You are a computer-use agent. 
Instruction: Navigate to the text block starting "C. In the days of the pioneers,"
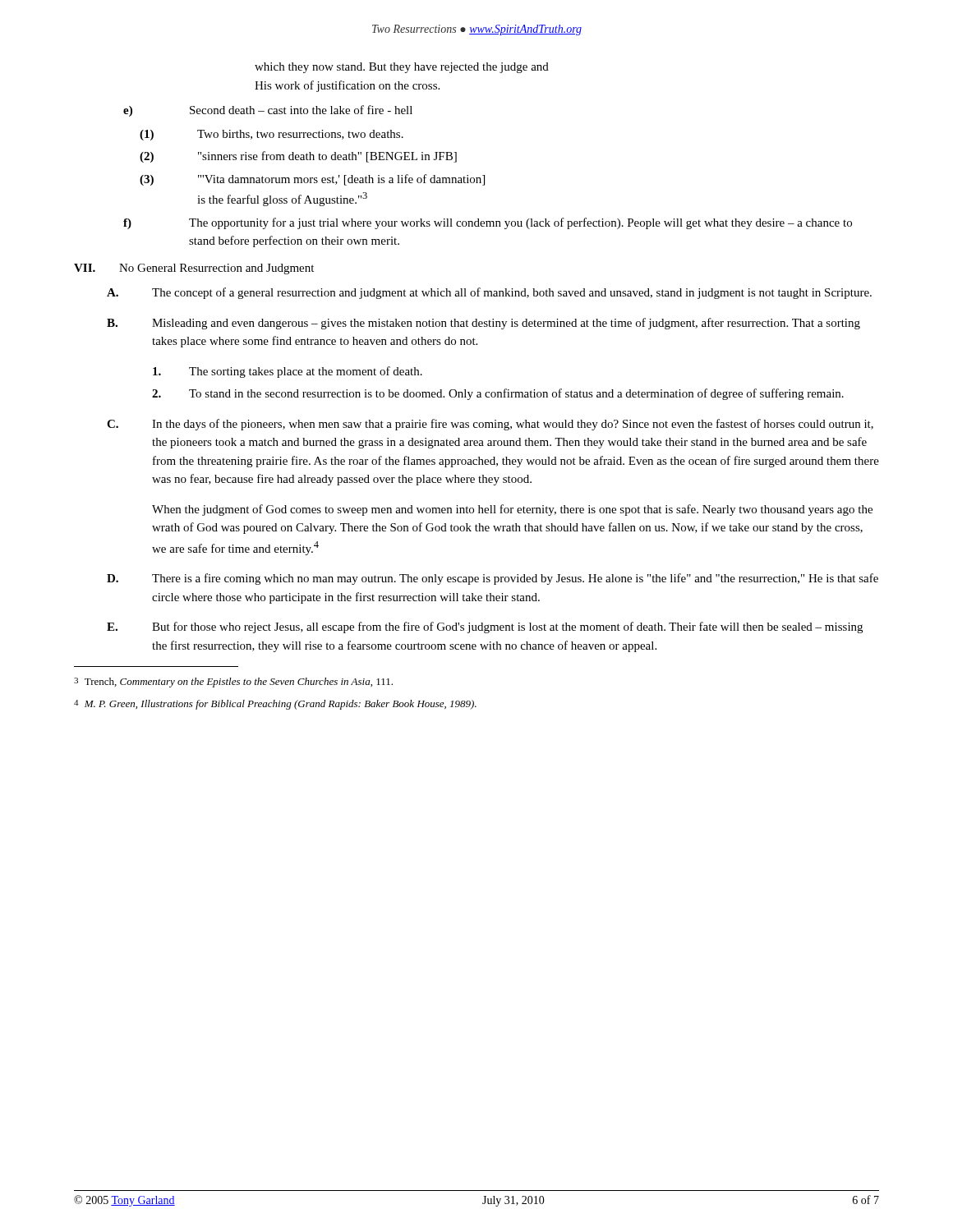476,451
